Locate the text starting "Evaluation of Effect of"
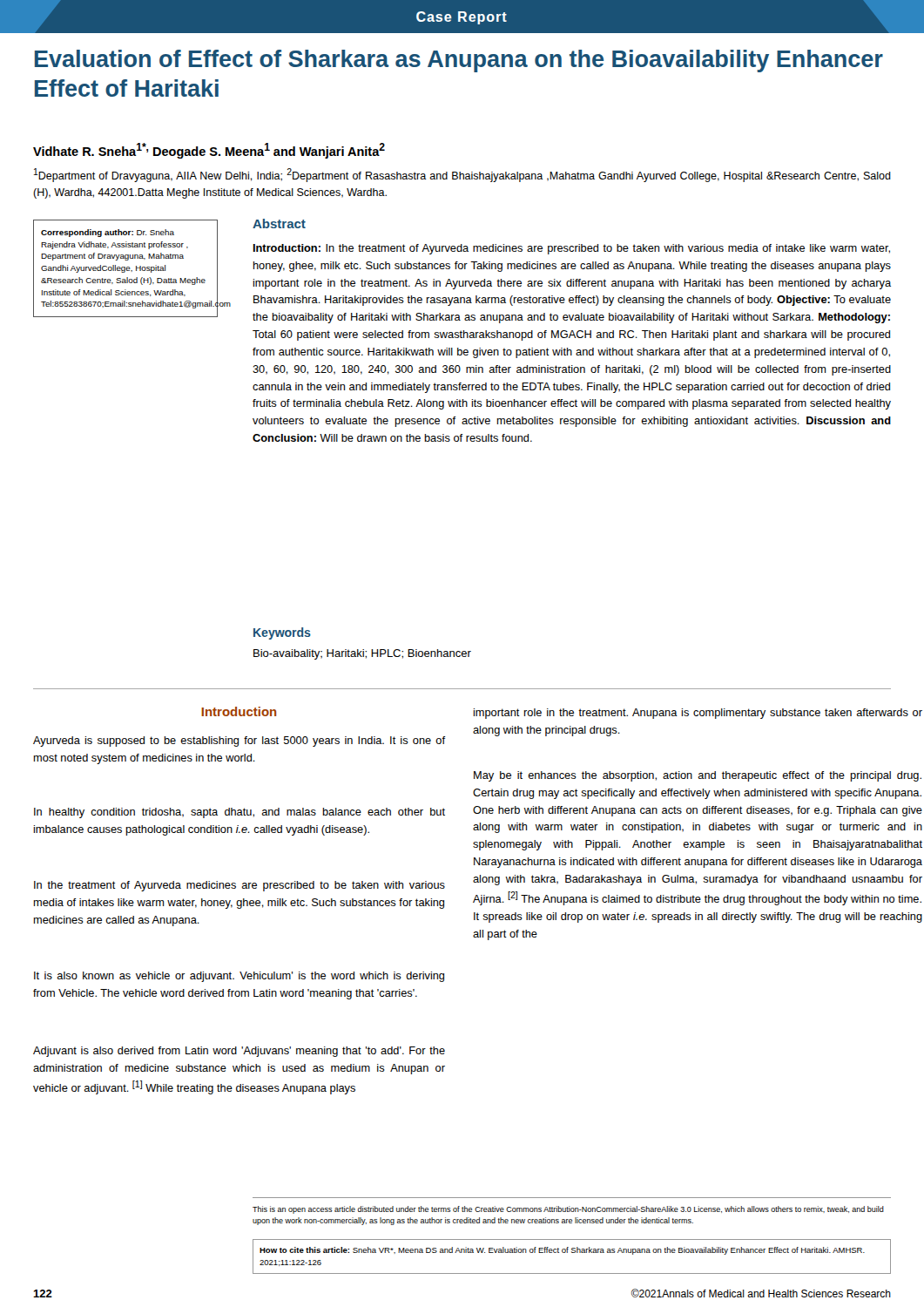 coord(462,75)
